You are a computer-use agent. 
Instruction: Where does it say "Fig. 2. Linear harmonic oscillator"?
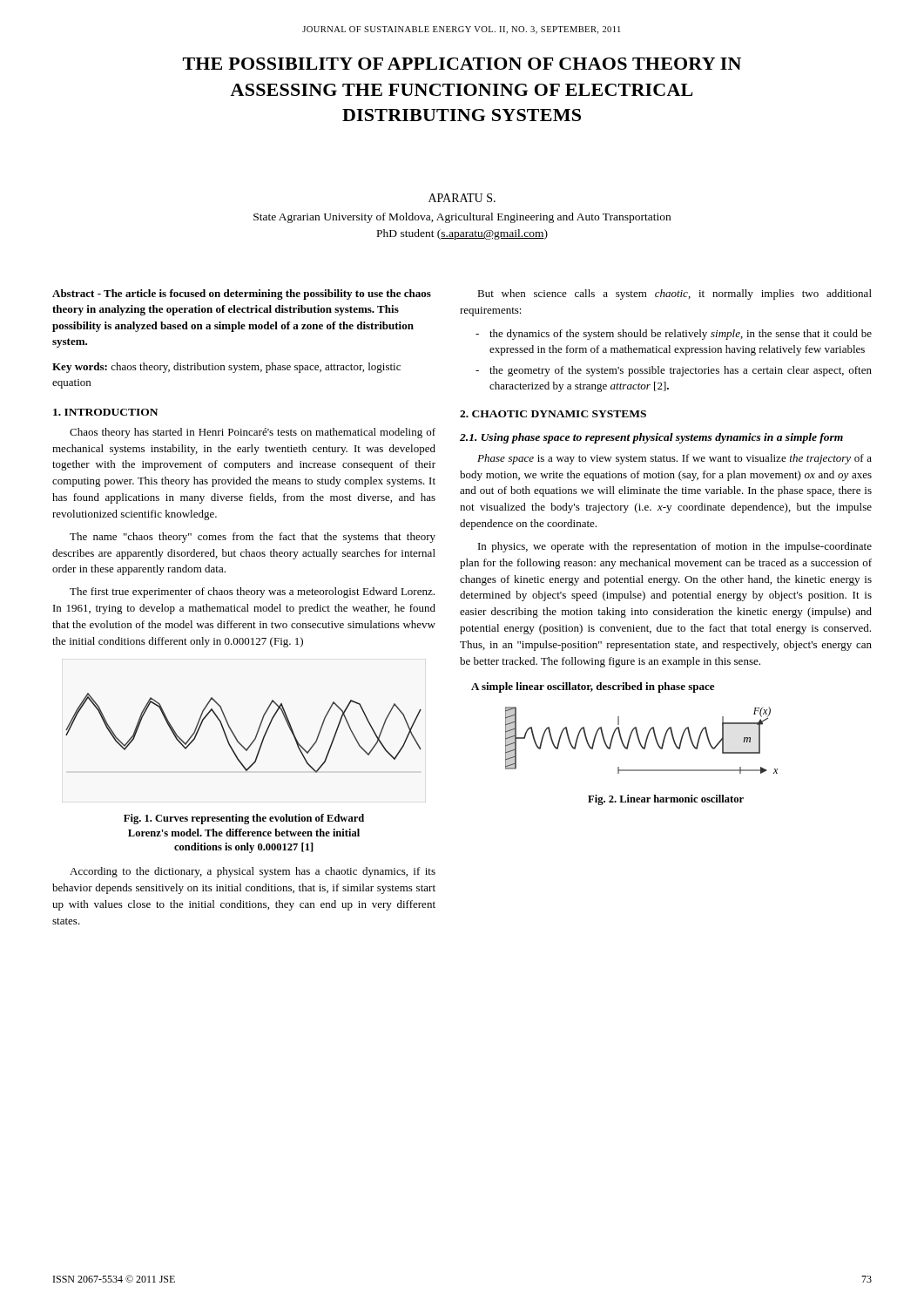point(666,799)
